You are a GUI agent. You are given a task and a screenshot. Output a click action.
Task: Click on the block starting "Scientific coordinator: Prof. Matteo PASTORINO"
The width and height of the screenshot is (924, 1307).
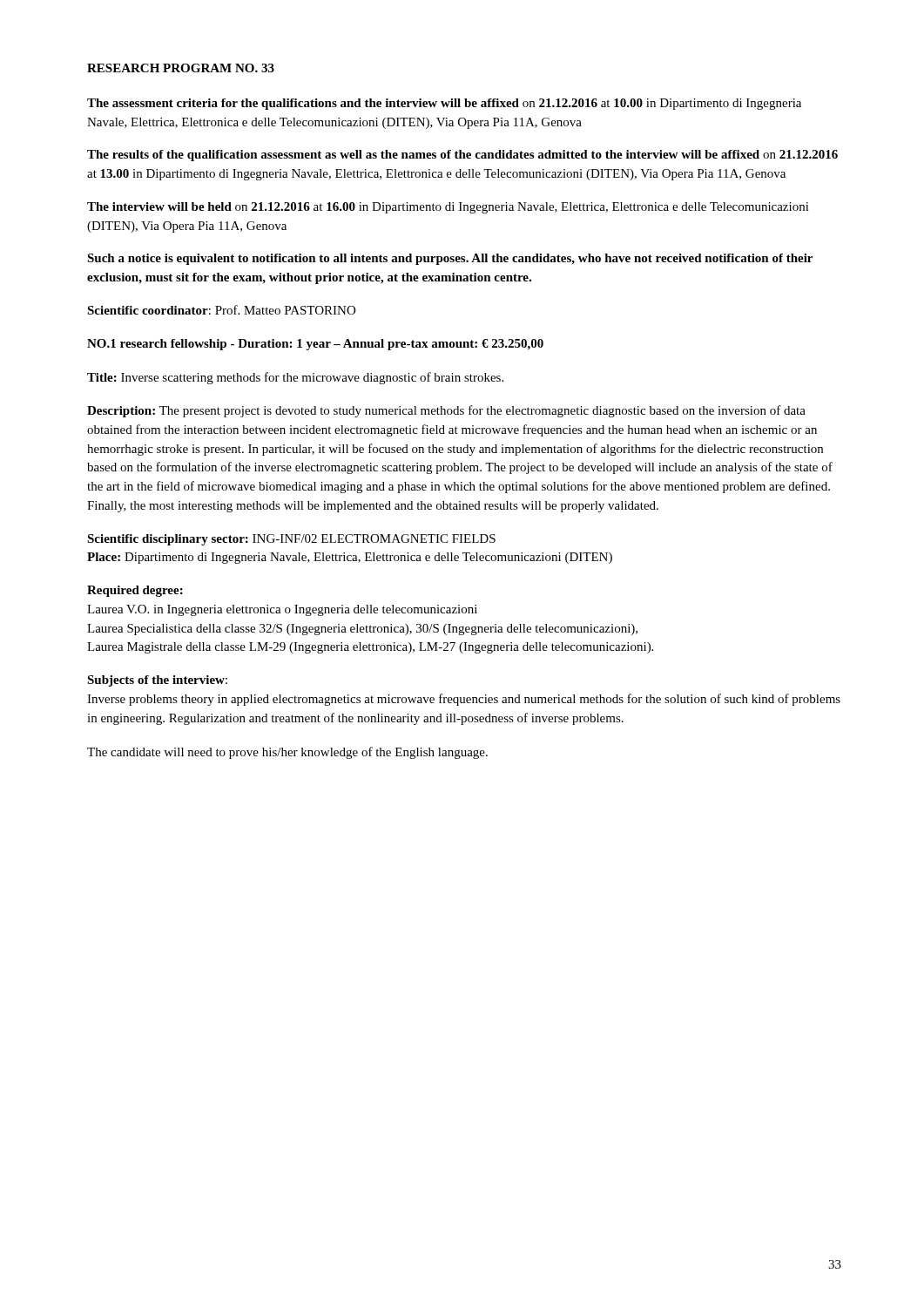[x=222, y=310]
